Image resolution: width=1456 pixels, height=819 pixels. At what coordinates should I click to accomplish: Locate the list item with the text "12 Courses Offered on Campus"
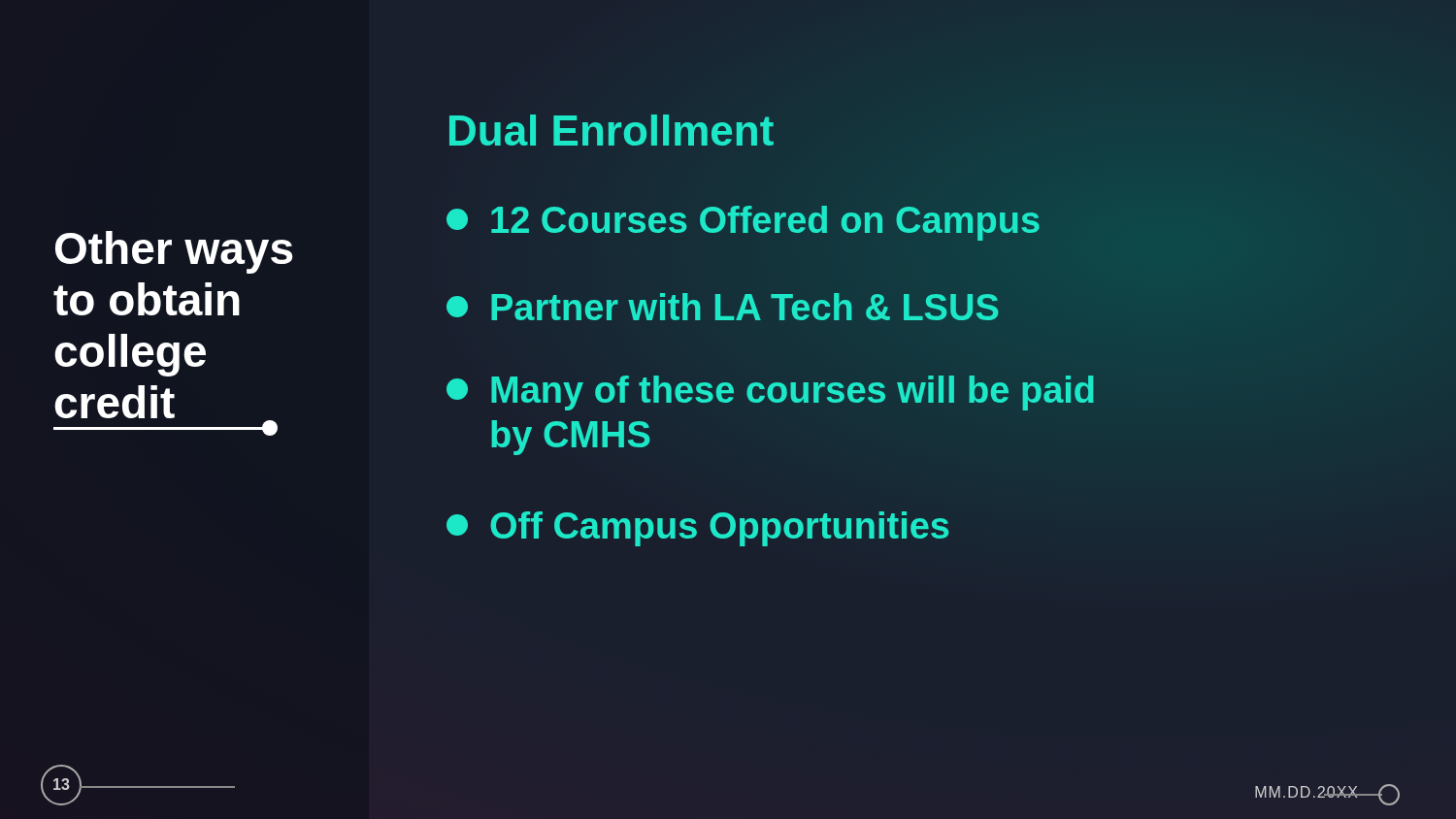744,221
